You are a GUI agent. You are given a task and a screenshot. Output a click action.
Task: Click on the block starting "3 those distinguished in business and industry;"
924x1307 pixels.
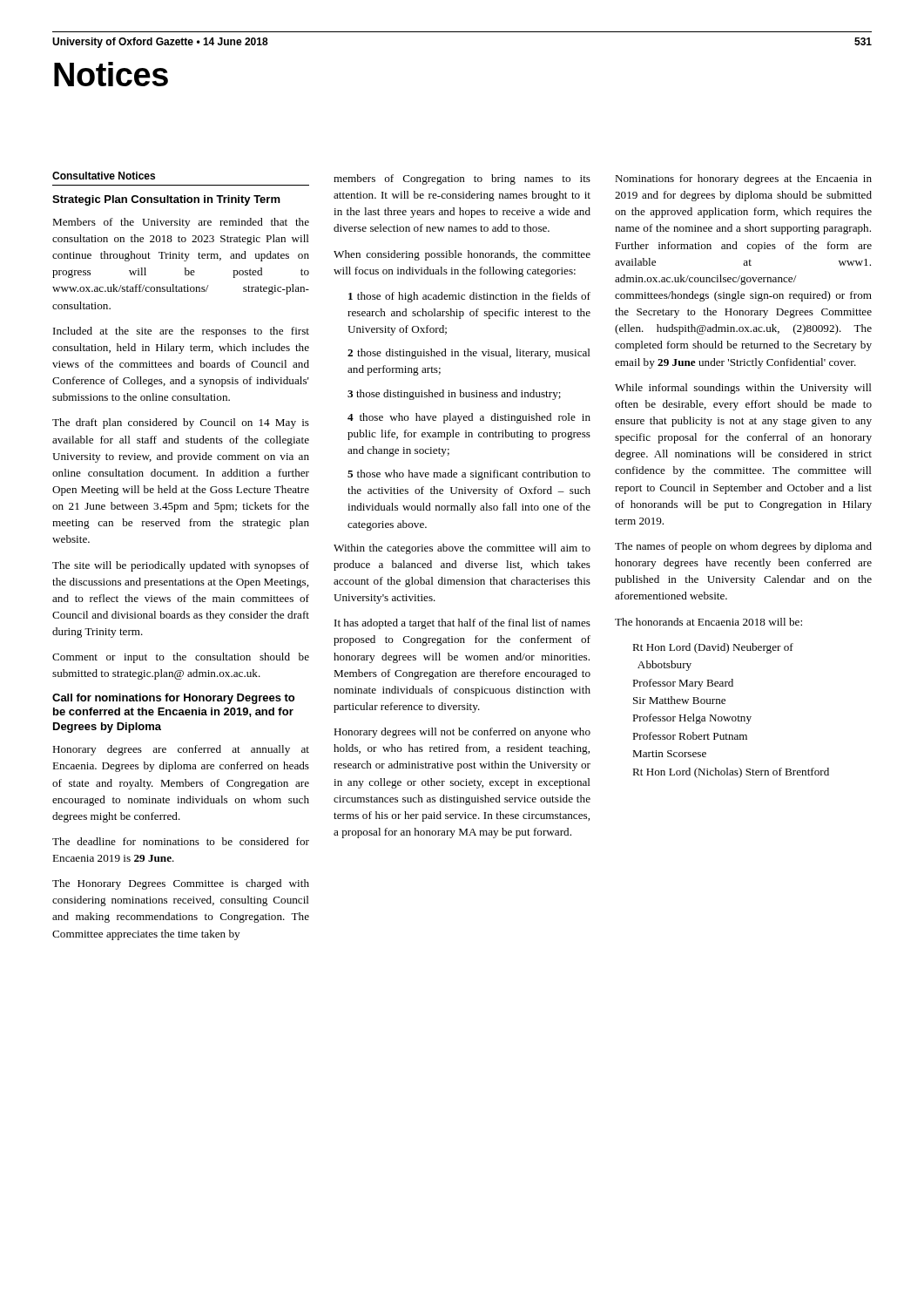[x=454, y=393]
